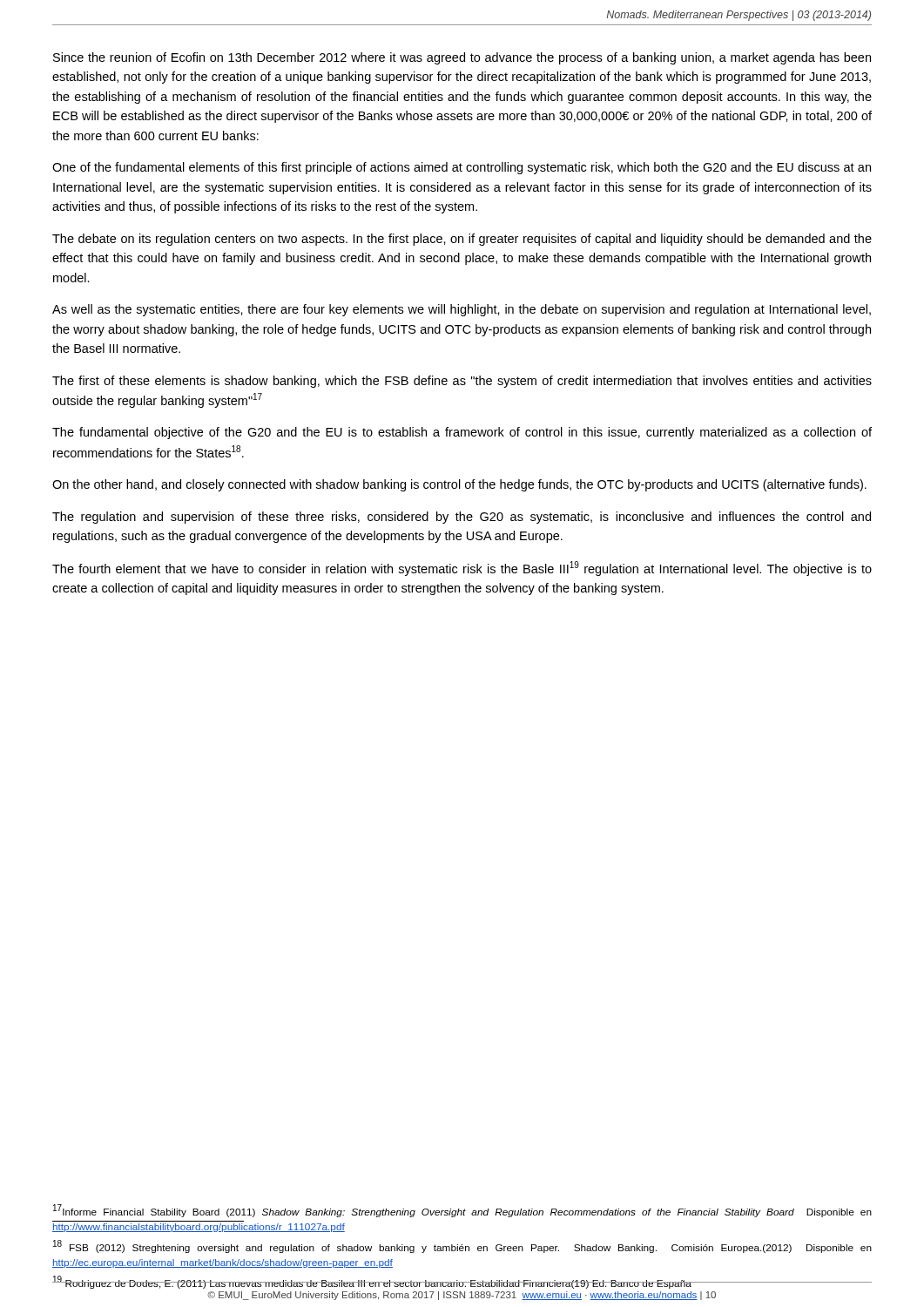Find the block on this page that starts "As well as the systematic entities,"
This screenshot has height=1307, width=924.
[462, 329]
